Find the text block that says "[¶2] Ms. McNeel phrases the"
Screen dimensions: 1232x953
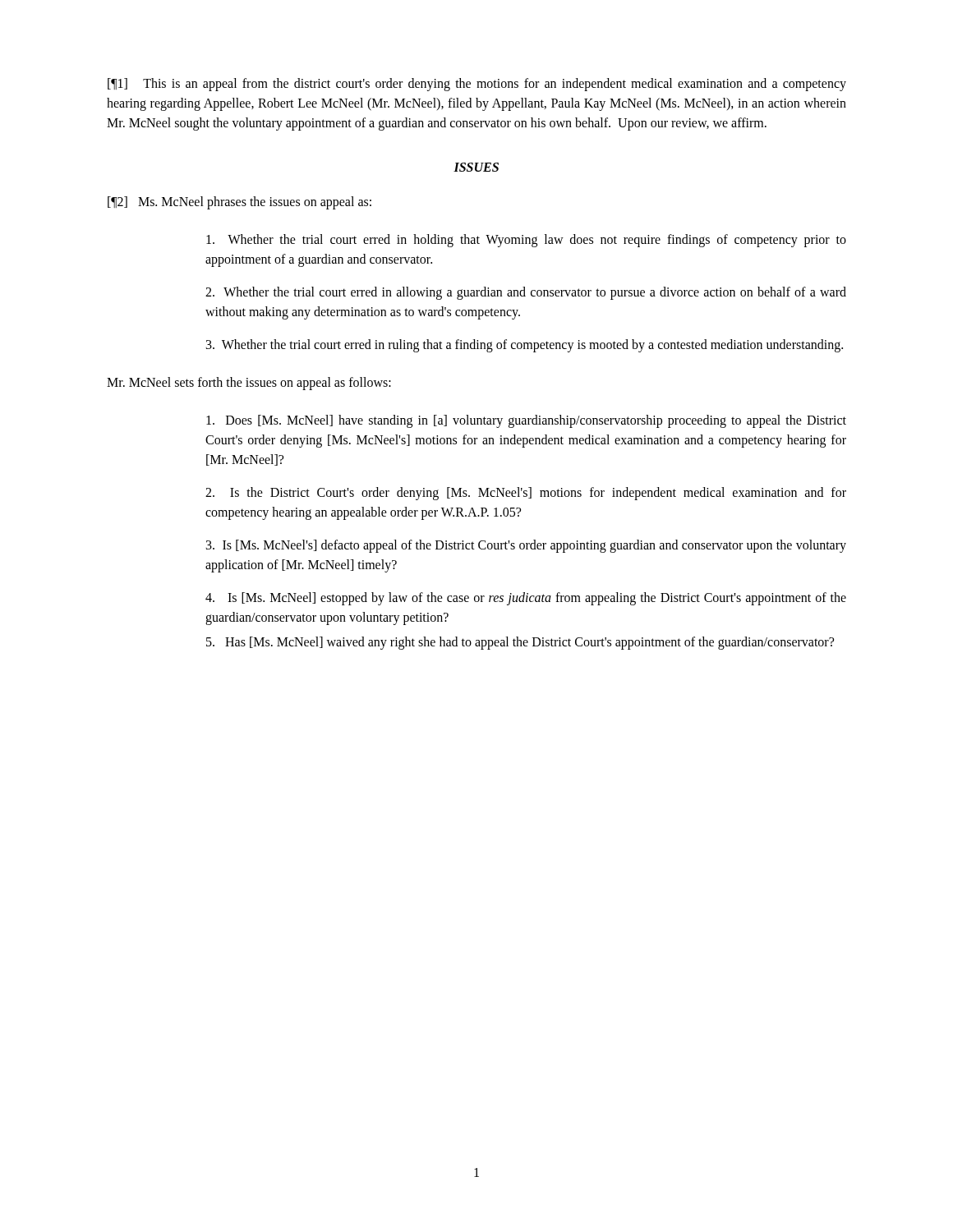[x=240, y=202]
